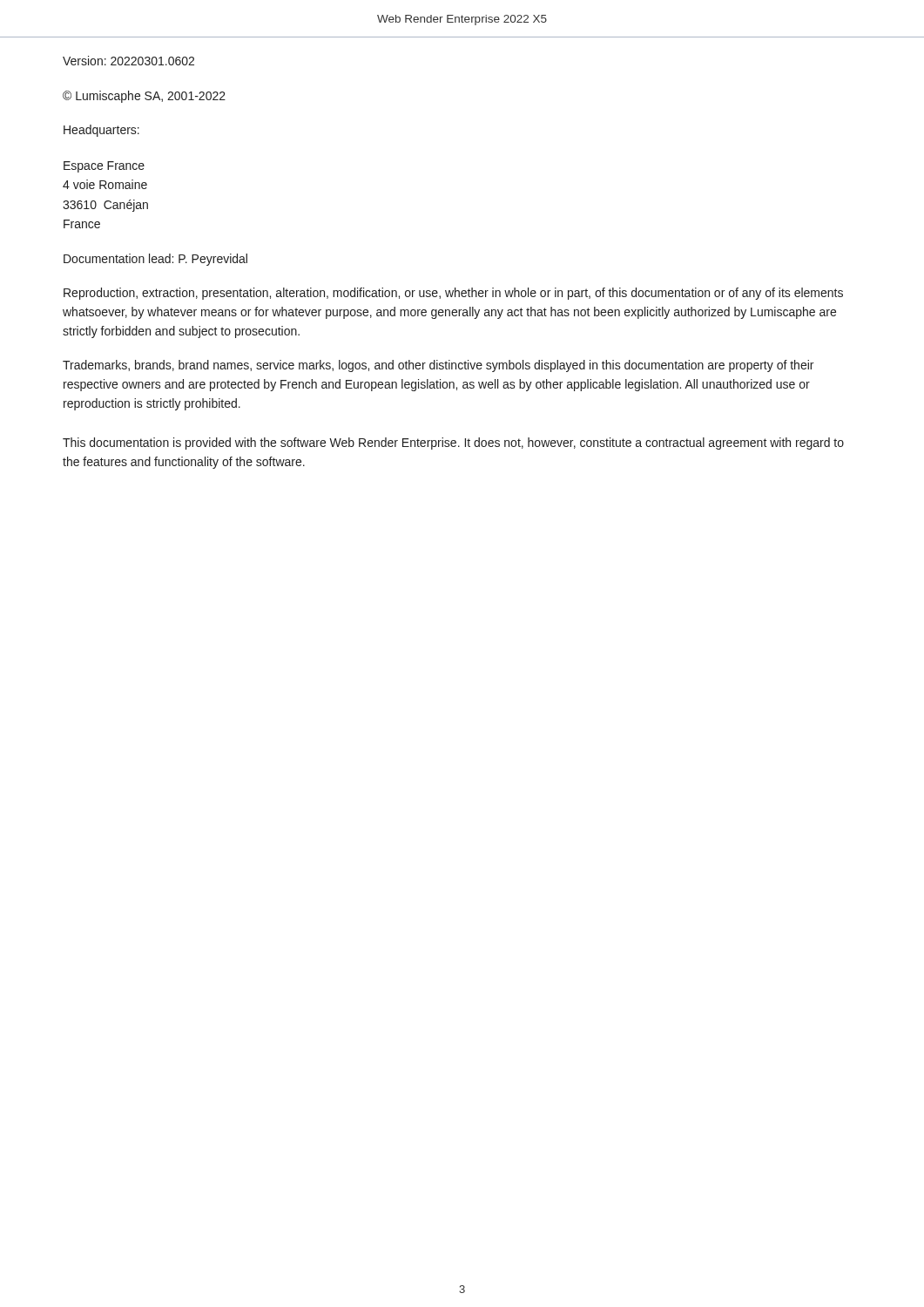The height and width of the screenshot is (1307, 924).
Task: Locate the text "Documentation lead: P. Peyrevidal"
Action: click(x=155, y=258)
